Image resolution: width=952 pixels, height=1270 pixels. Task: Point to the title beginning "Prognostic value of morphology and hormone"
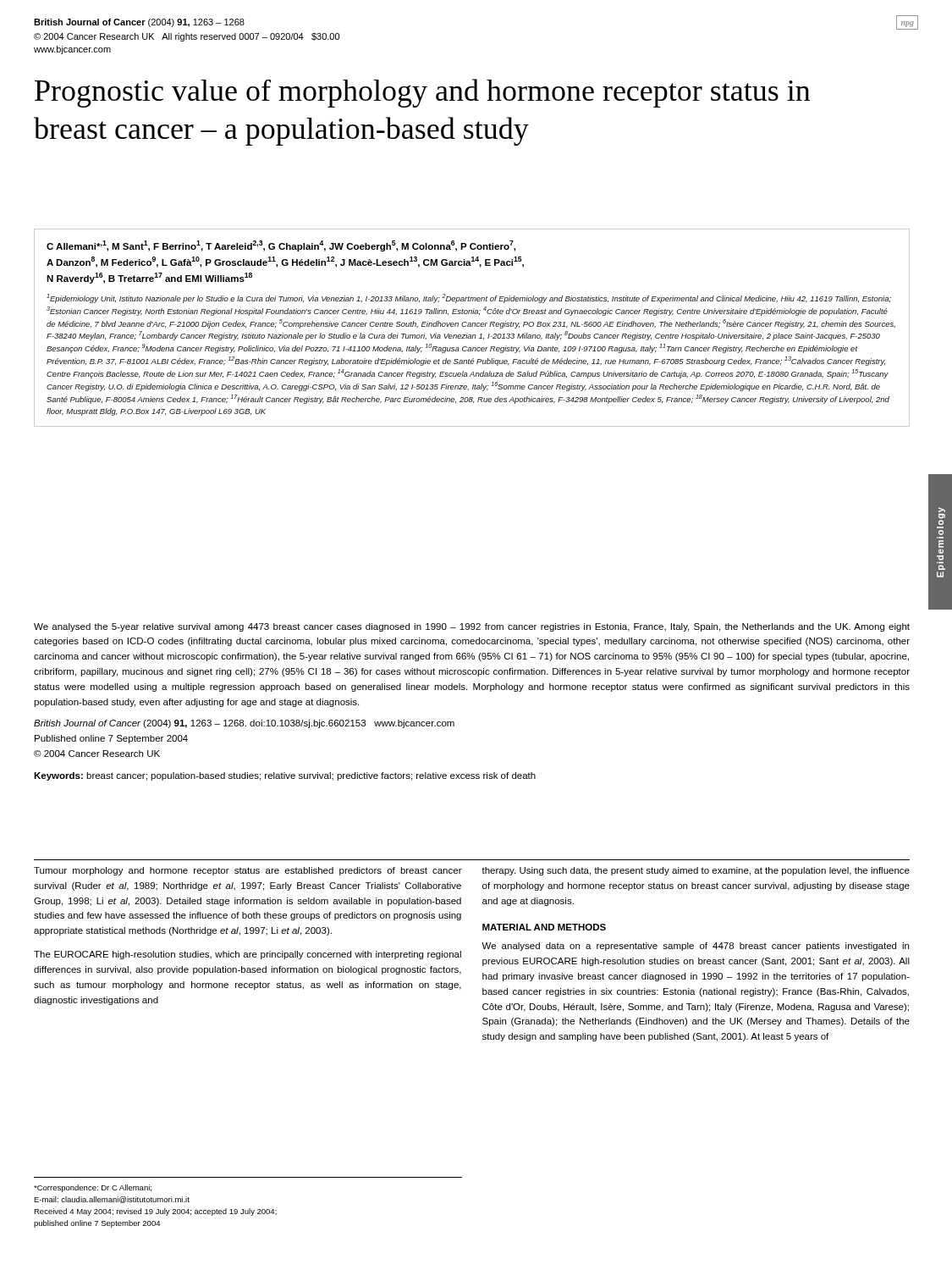pos(472,110)
